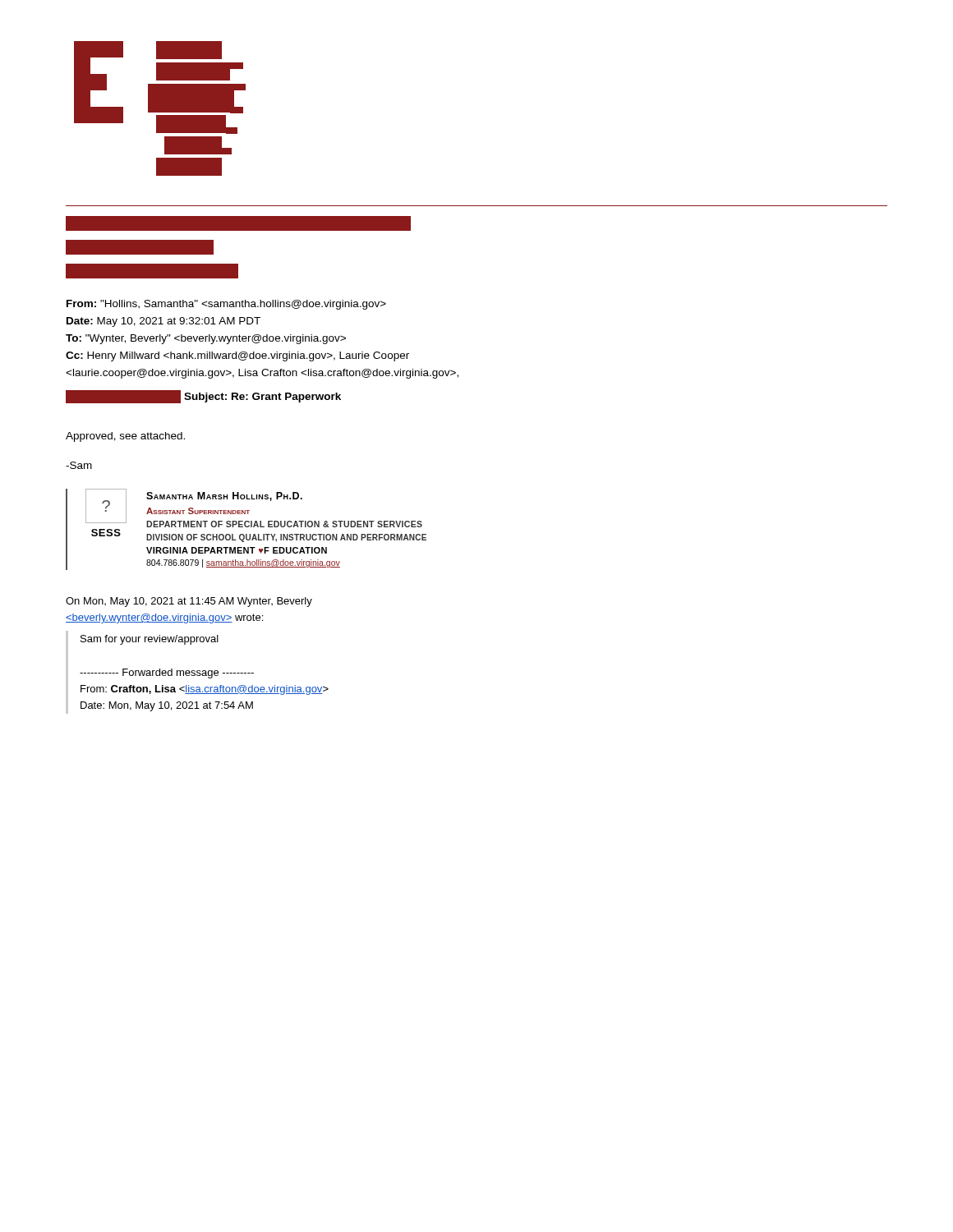953x1232 pixels.
Task: Select the logo
Action: 476,115
